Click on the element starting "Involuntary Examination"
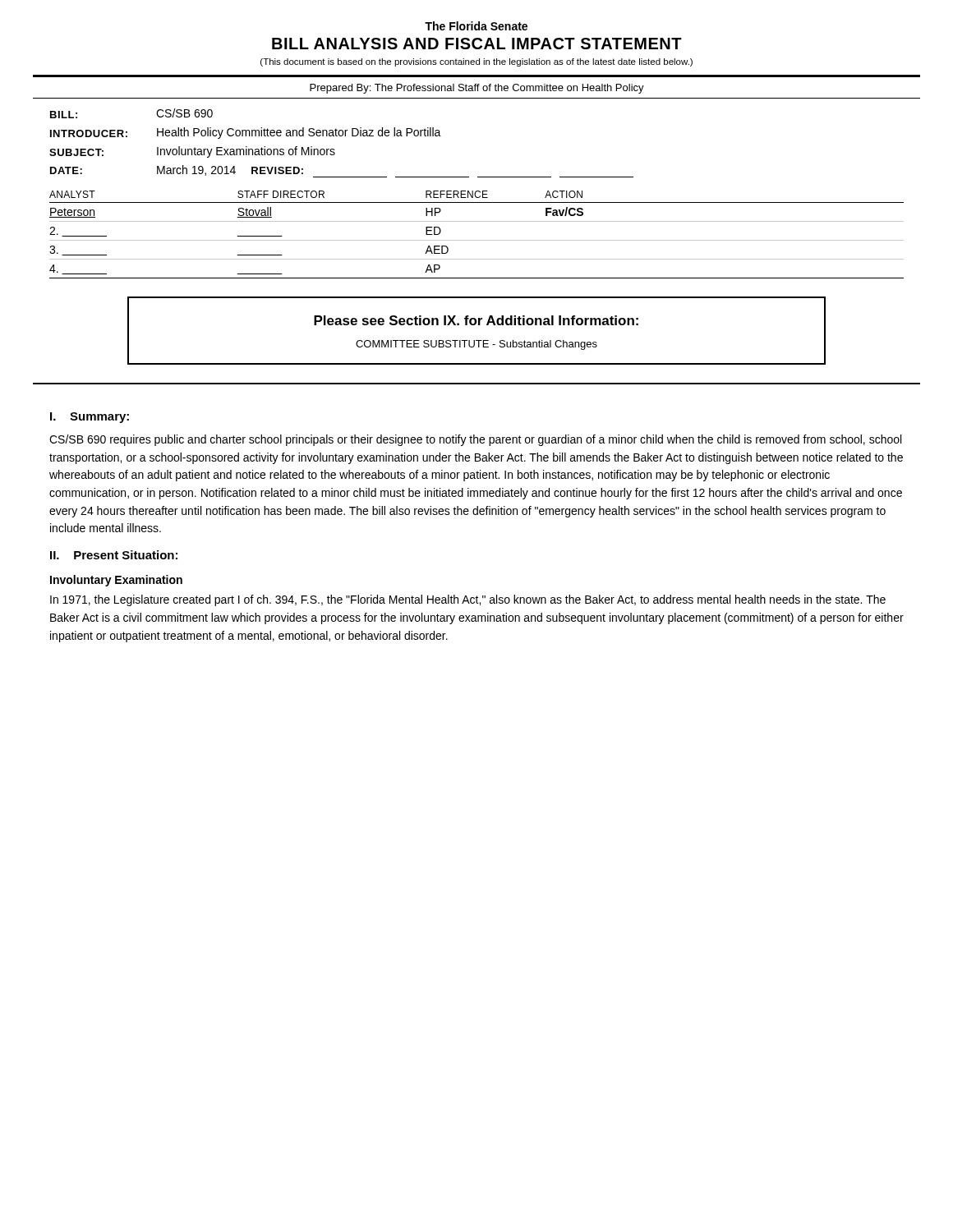Viewport: 953px width, 1232px height. pyautogui.click(x=116, y=580)
